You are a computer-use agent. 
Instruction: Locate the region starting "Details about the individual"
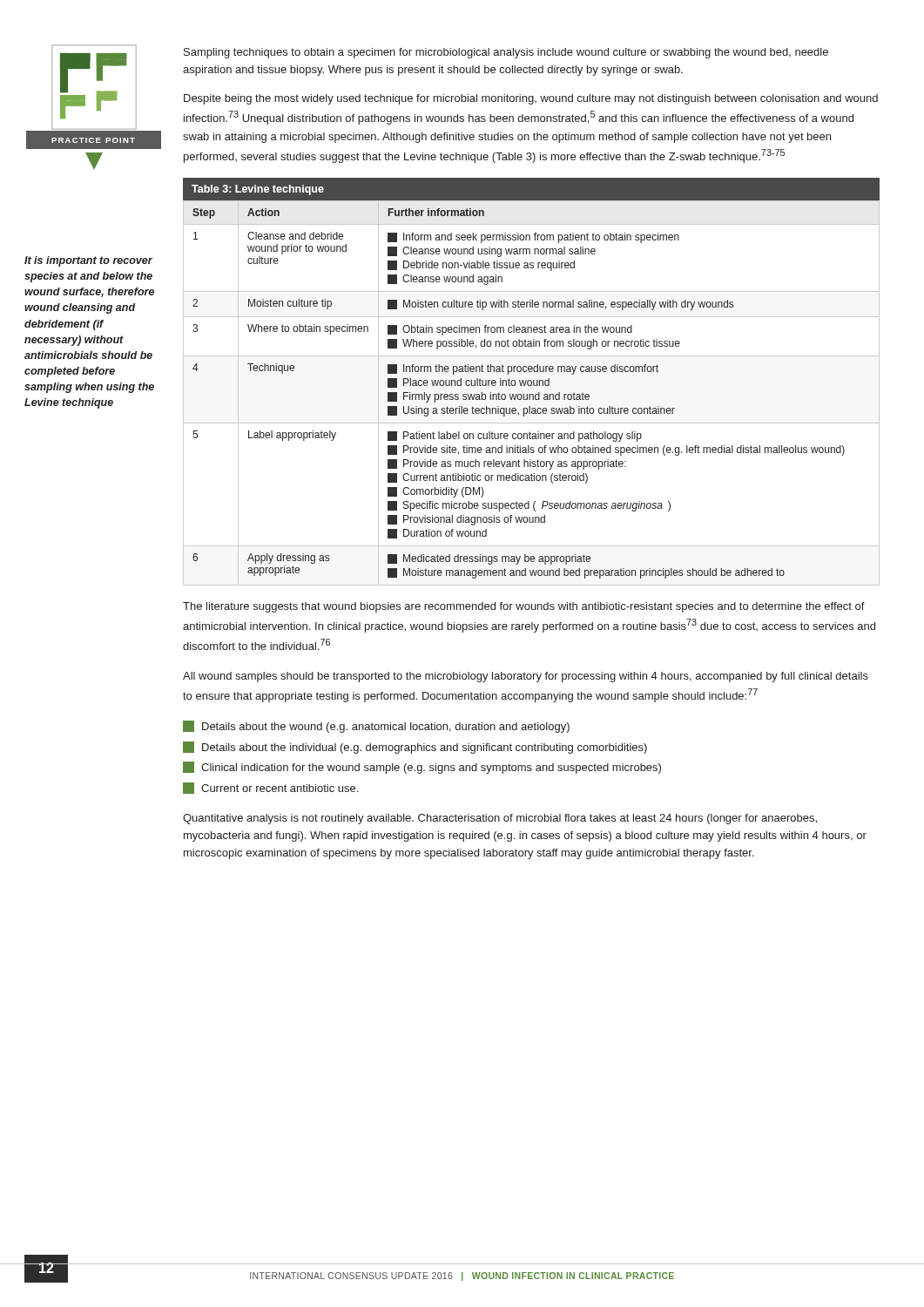pyautogui.click(x=424, y=747)
